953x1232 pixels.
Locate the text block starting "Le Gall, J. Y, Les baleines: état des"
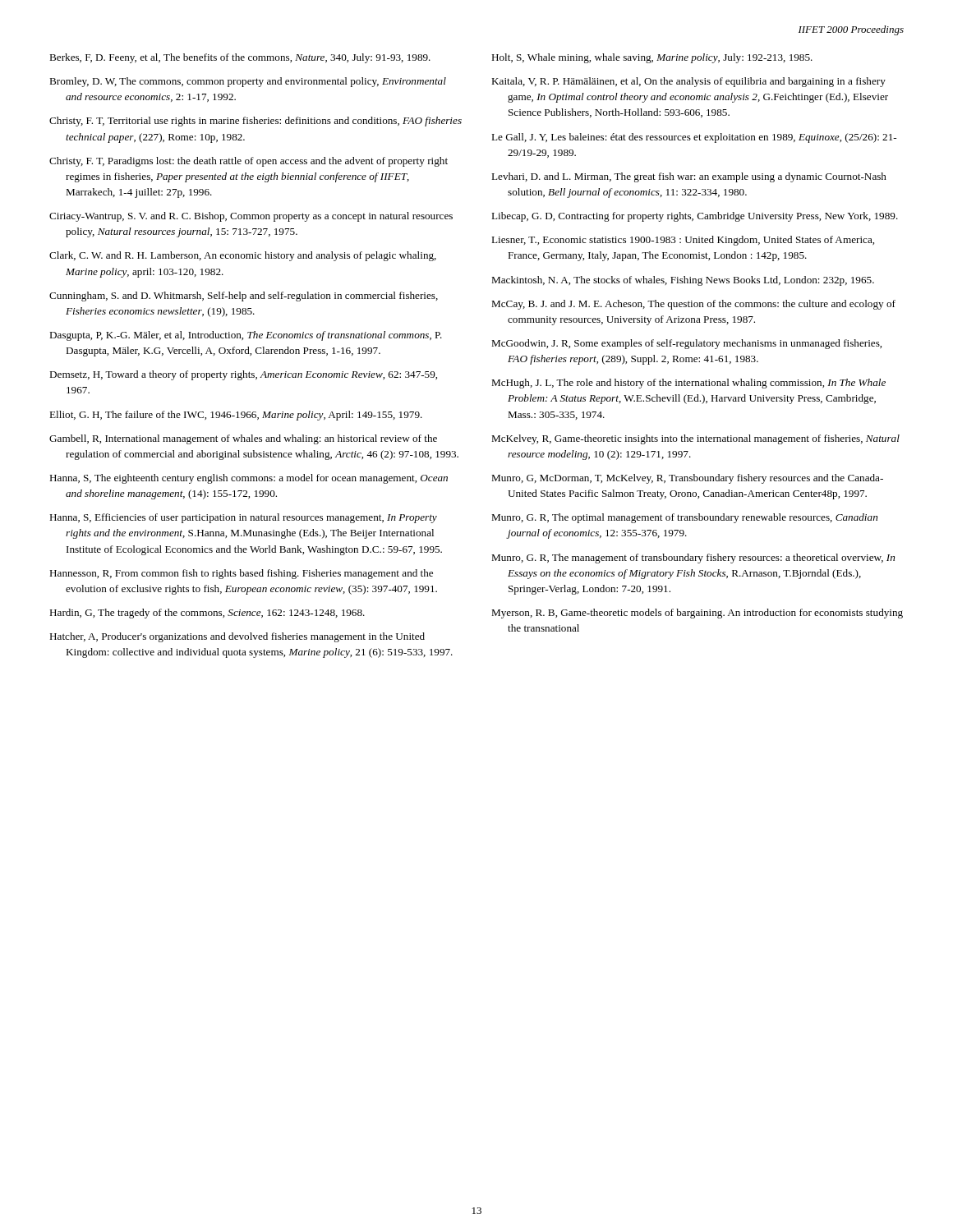694,144
